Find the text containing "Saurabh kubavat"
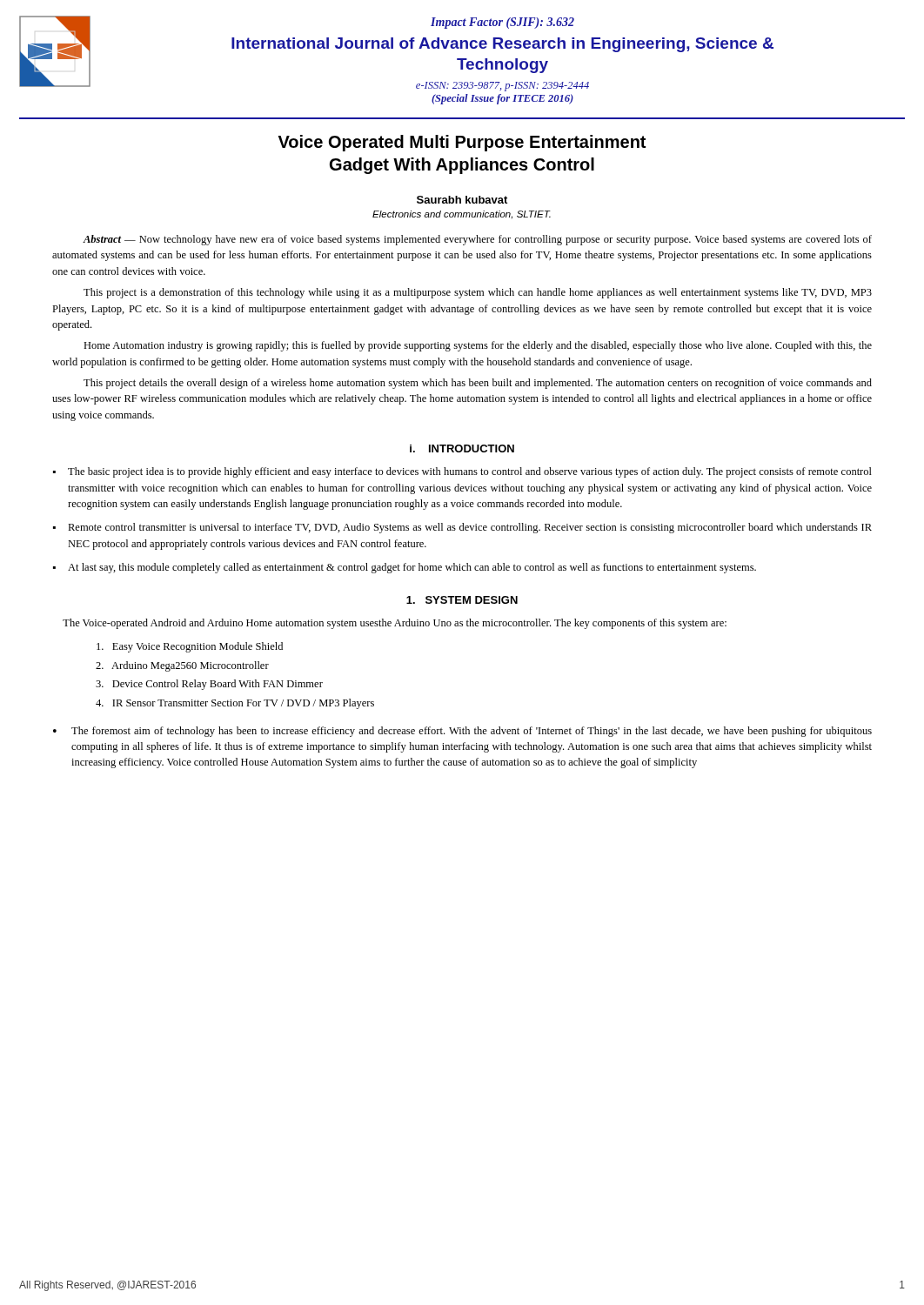Screen dimensions: 1305x924 pos(462,200)
